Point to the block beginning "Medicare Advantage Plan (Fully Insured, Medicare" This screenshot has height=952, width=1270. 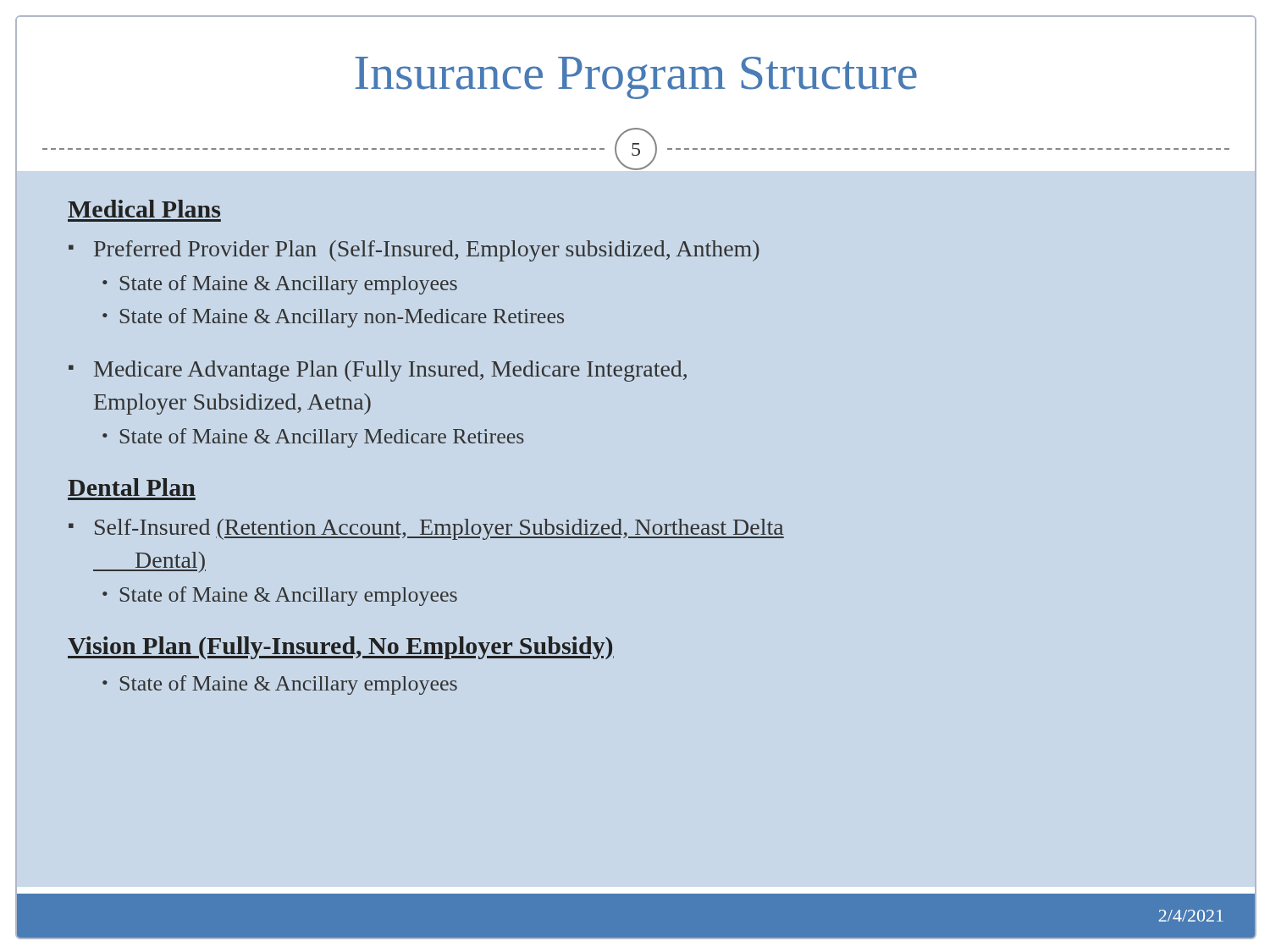391,385
